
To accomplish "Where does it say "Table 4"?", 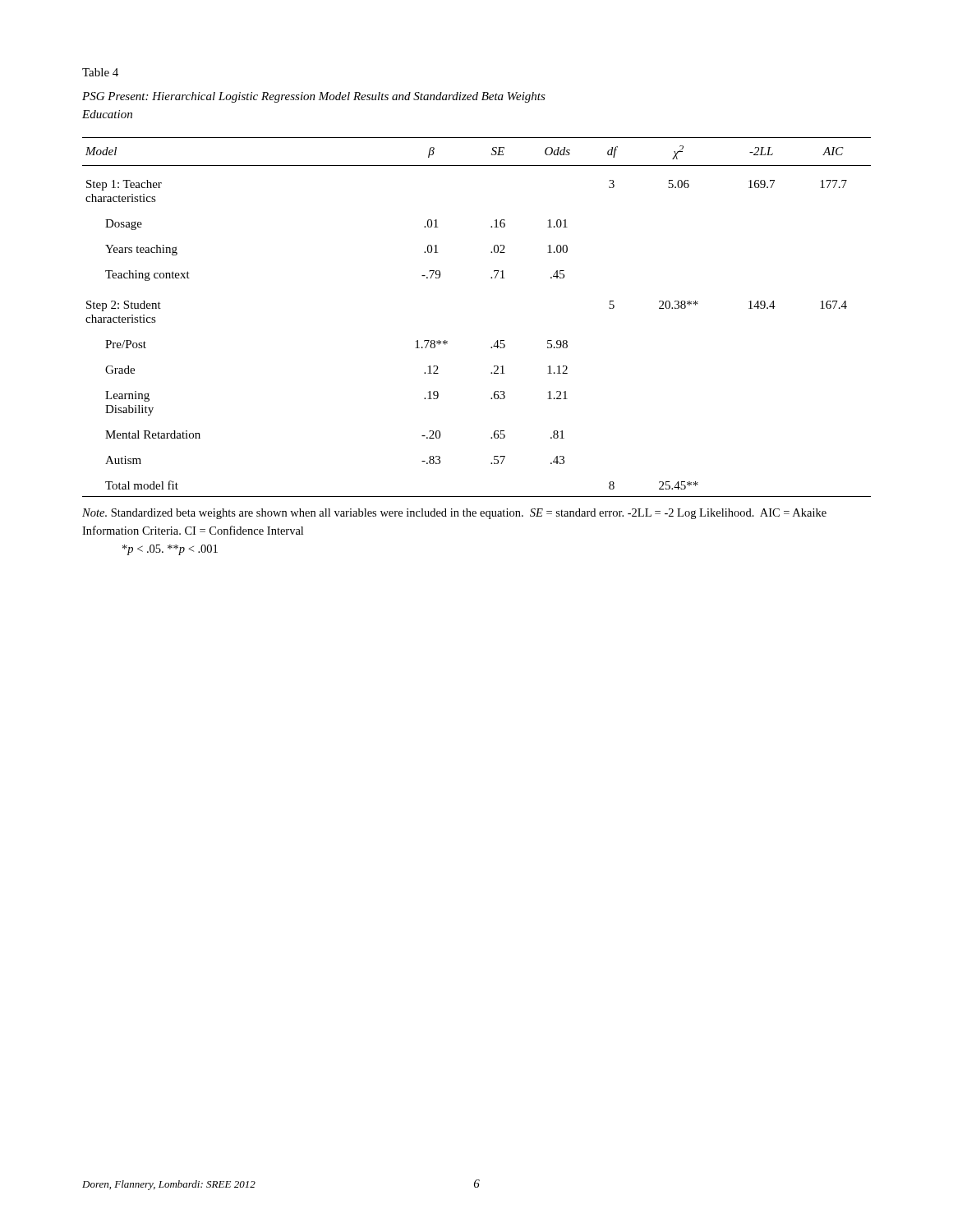I will (100, 72).
